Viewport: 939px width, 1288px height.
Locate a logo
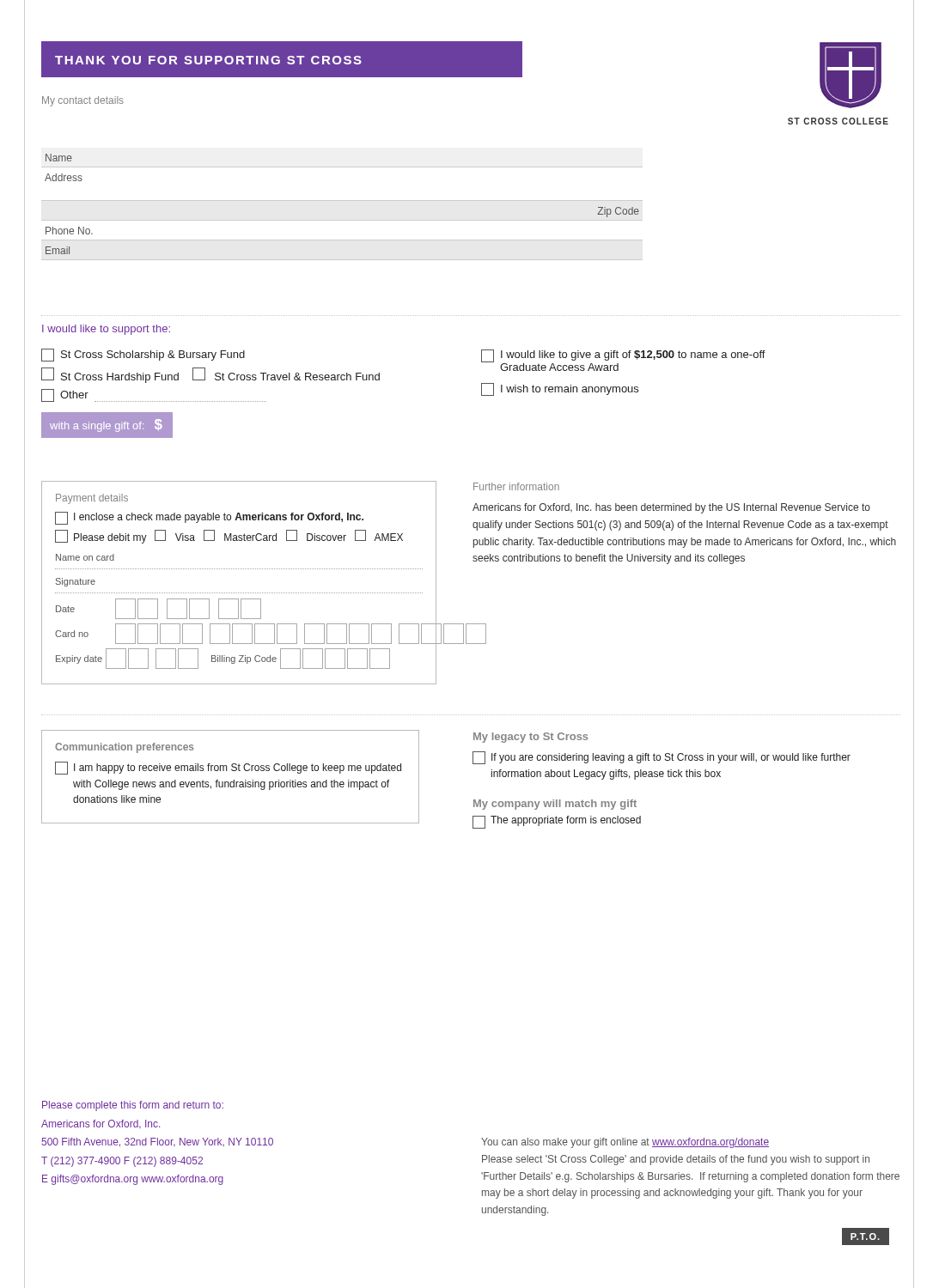pos(850,73)
